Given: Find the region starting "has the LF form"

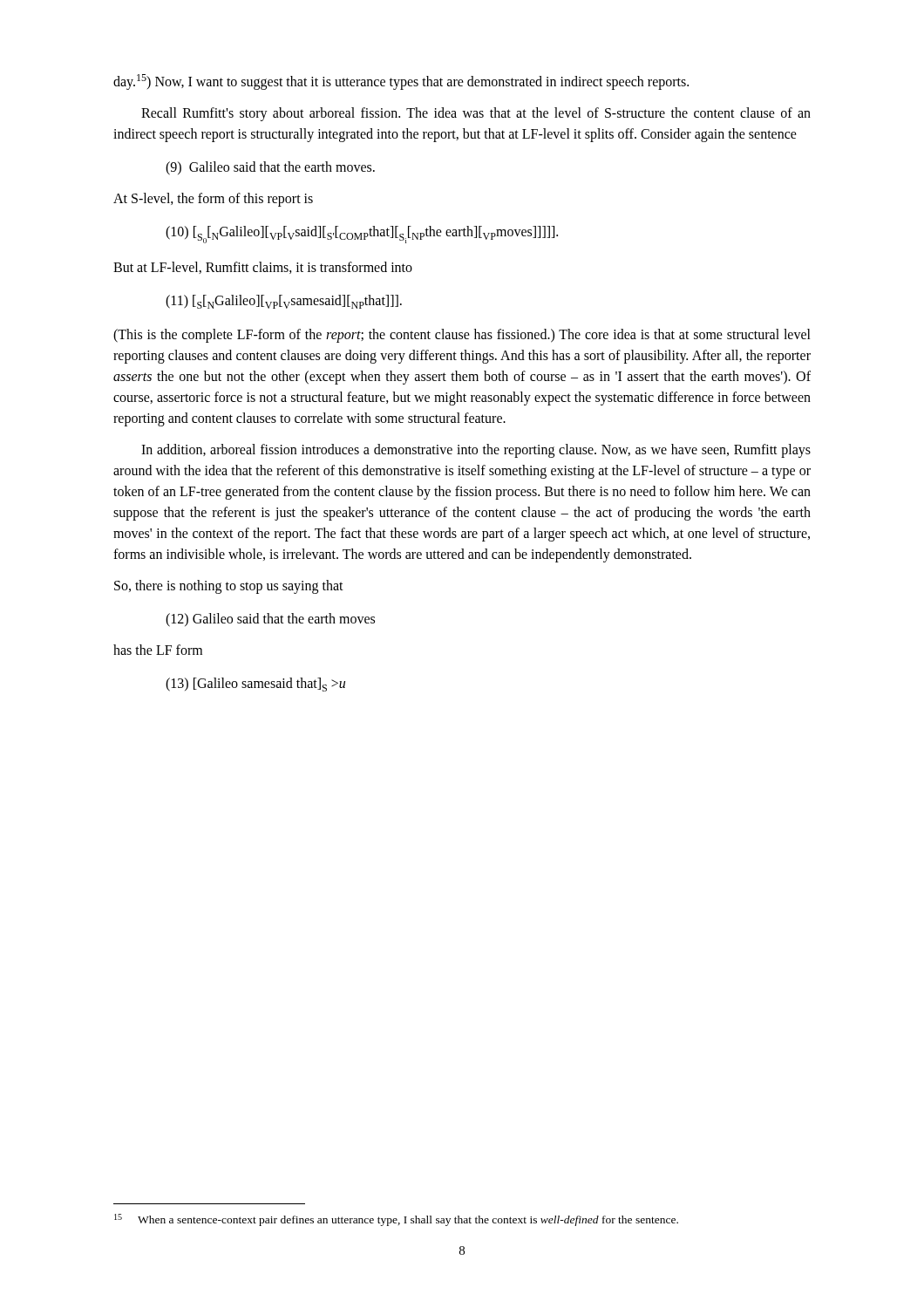Looking at the screenshot, I should coord(158,650).
